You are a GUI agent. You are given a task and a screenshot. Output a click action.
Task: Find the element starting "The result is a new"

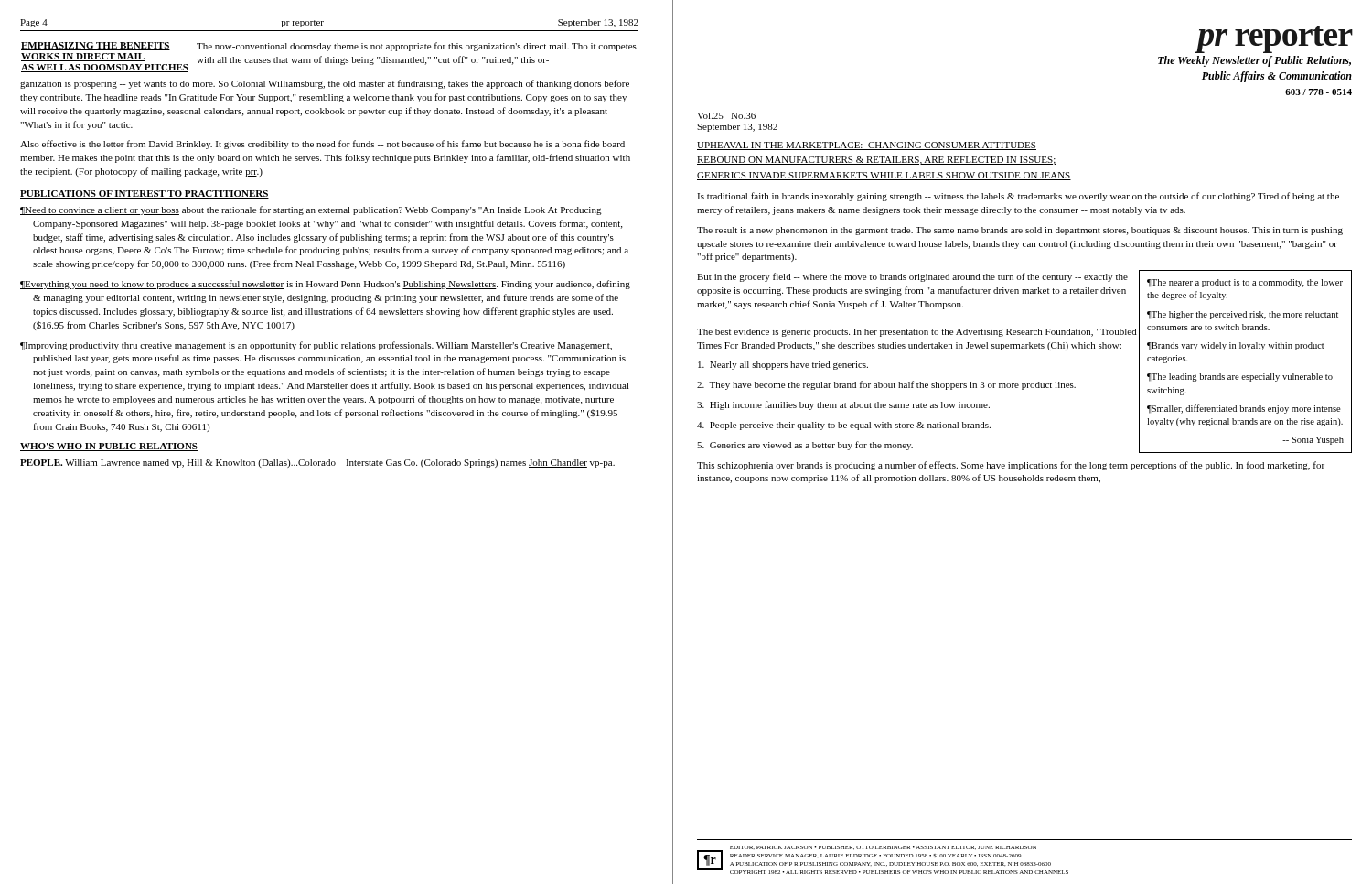pyautogui.click(x=1020, y=243)
